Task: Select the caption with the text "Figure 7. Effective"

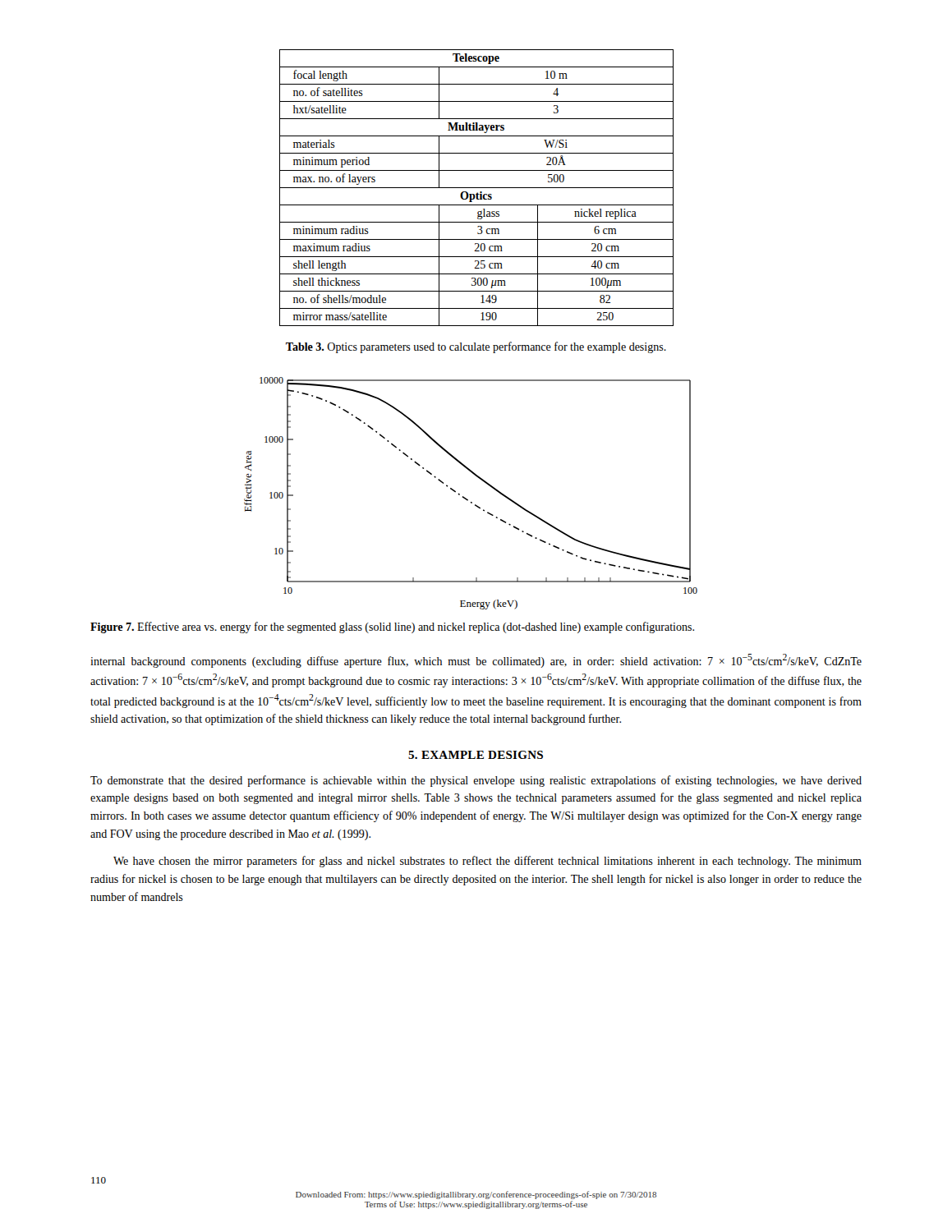Action: pyautogui.click(x=393, y=627)
